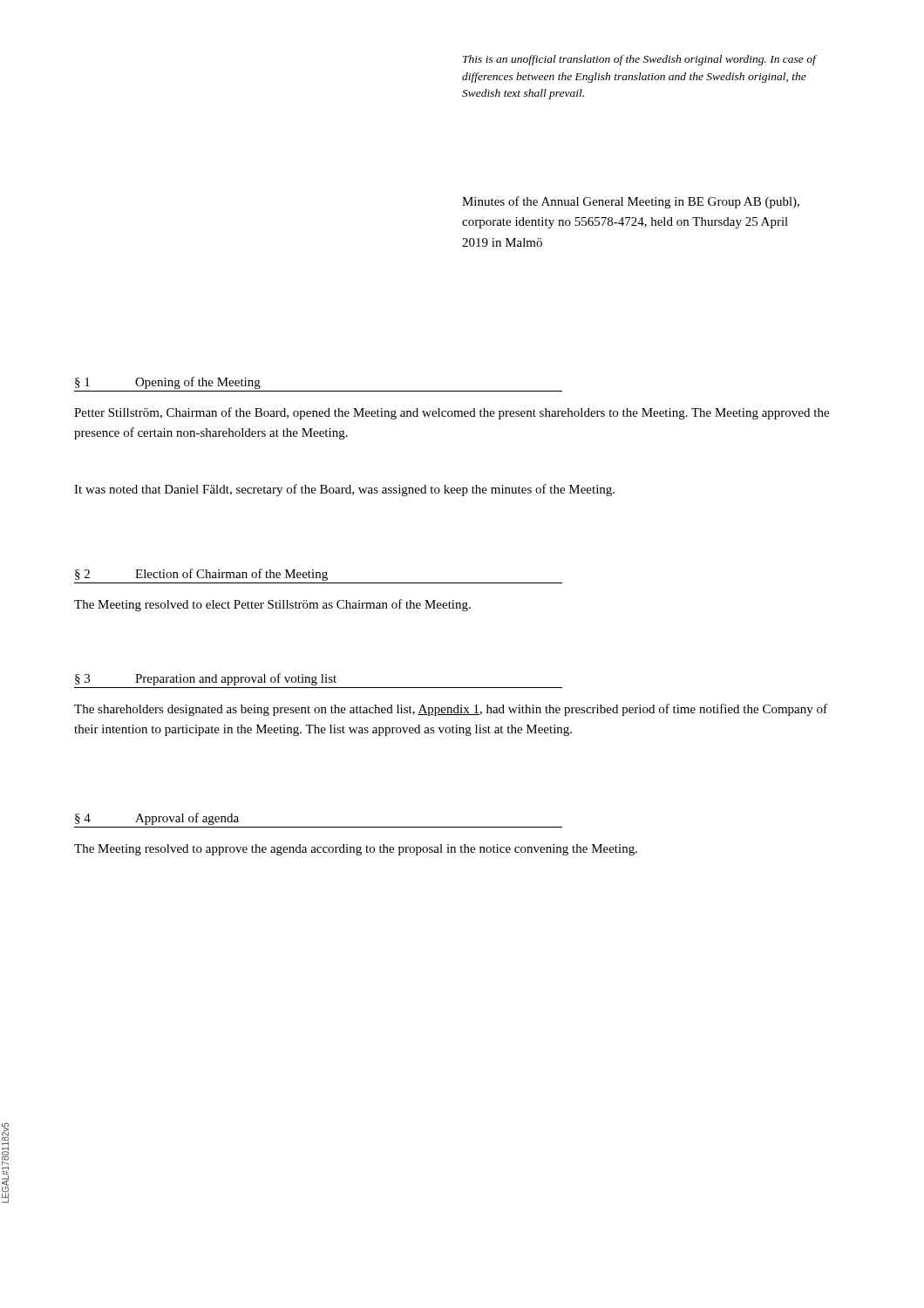This screenshot has height=1308, width=924.
Task: Find the block on this page that starts "This is an unofficial translation of the Swedish"
Action: coord(639,76)
